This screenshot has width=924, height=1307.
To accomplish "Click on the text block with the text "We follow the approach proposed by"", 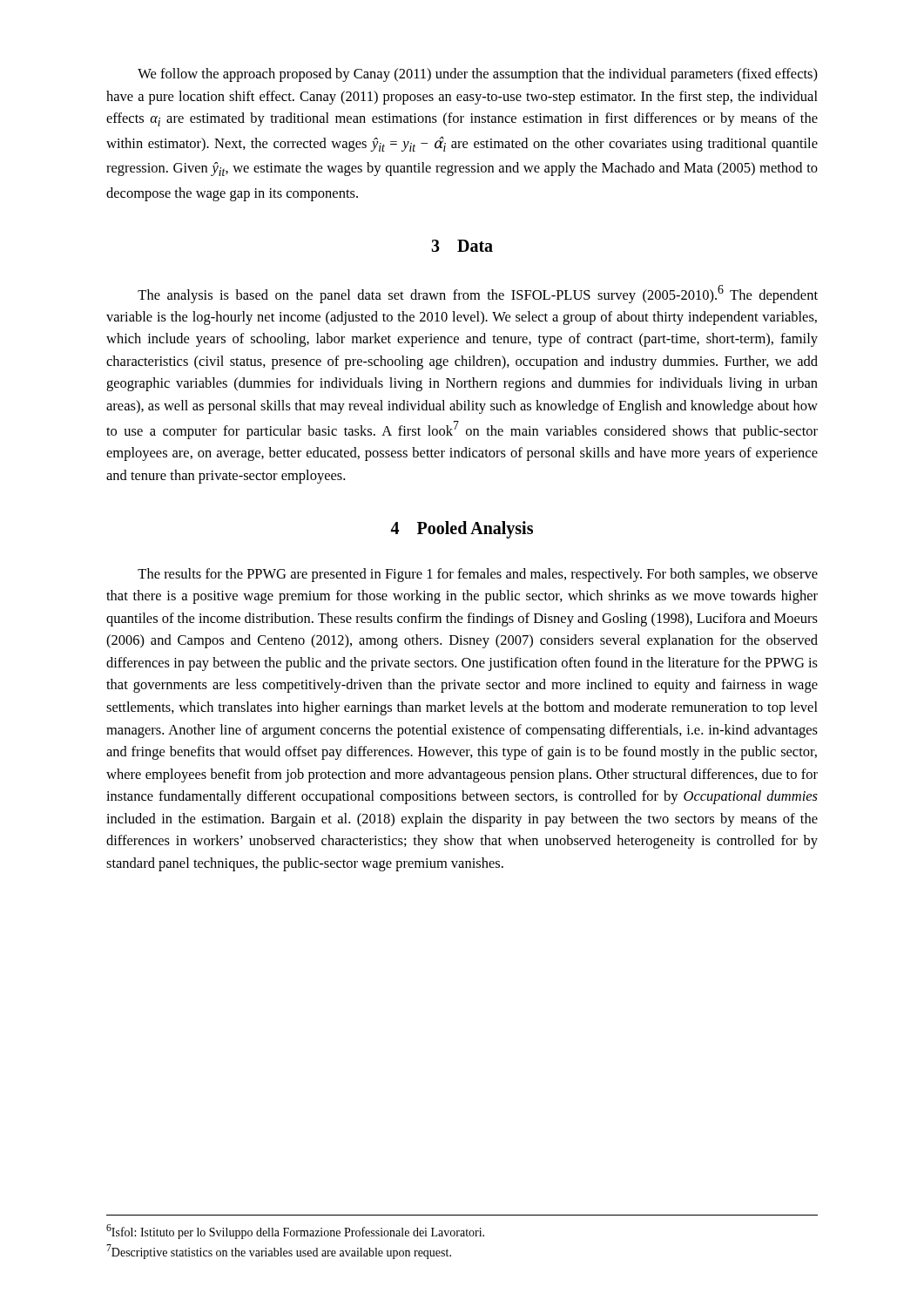I will click(462, 133).
